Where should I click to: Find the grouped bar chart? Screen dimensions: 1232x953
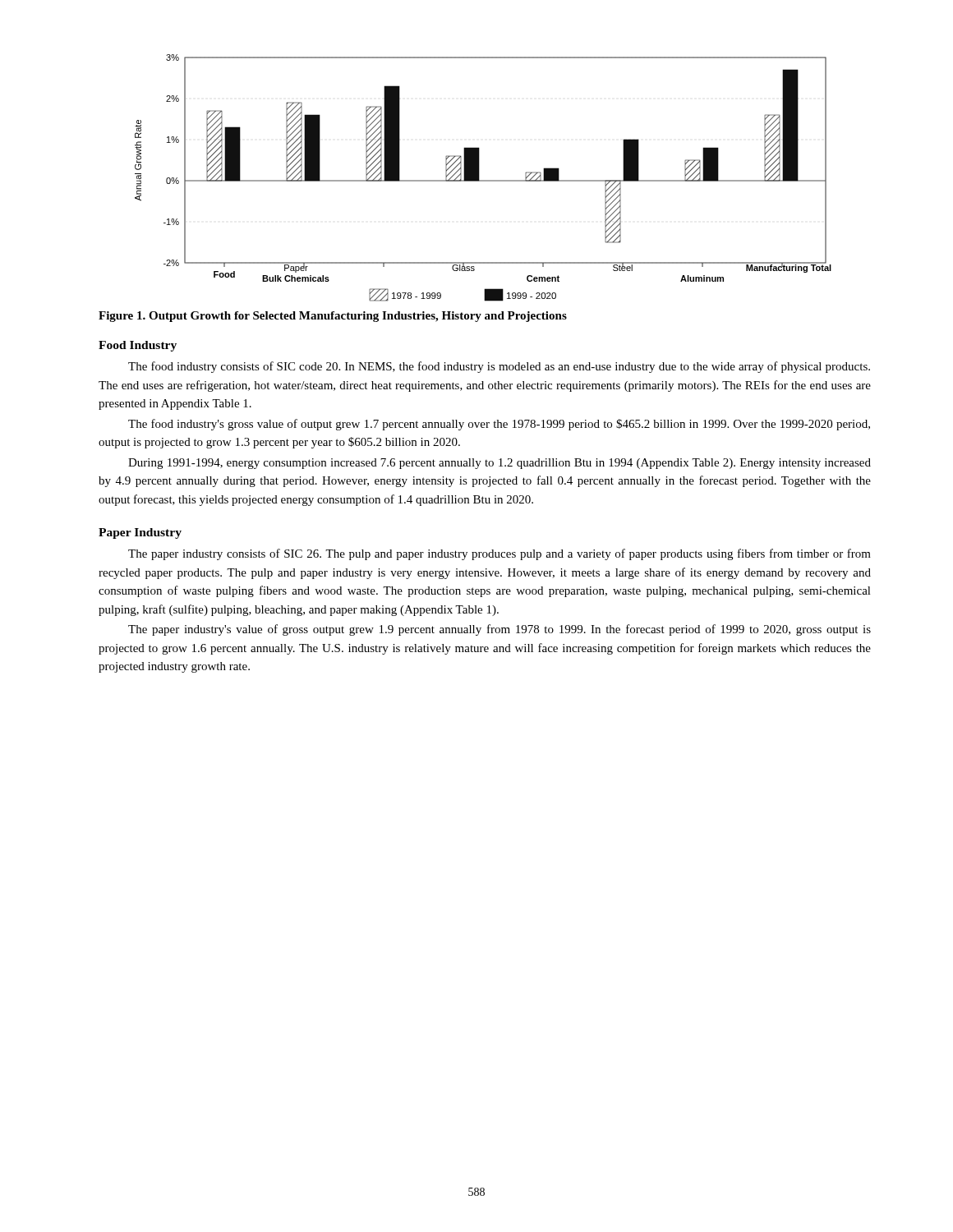[485, 177]
